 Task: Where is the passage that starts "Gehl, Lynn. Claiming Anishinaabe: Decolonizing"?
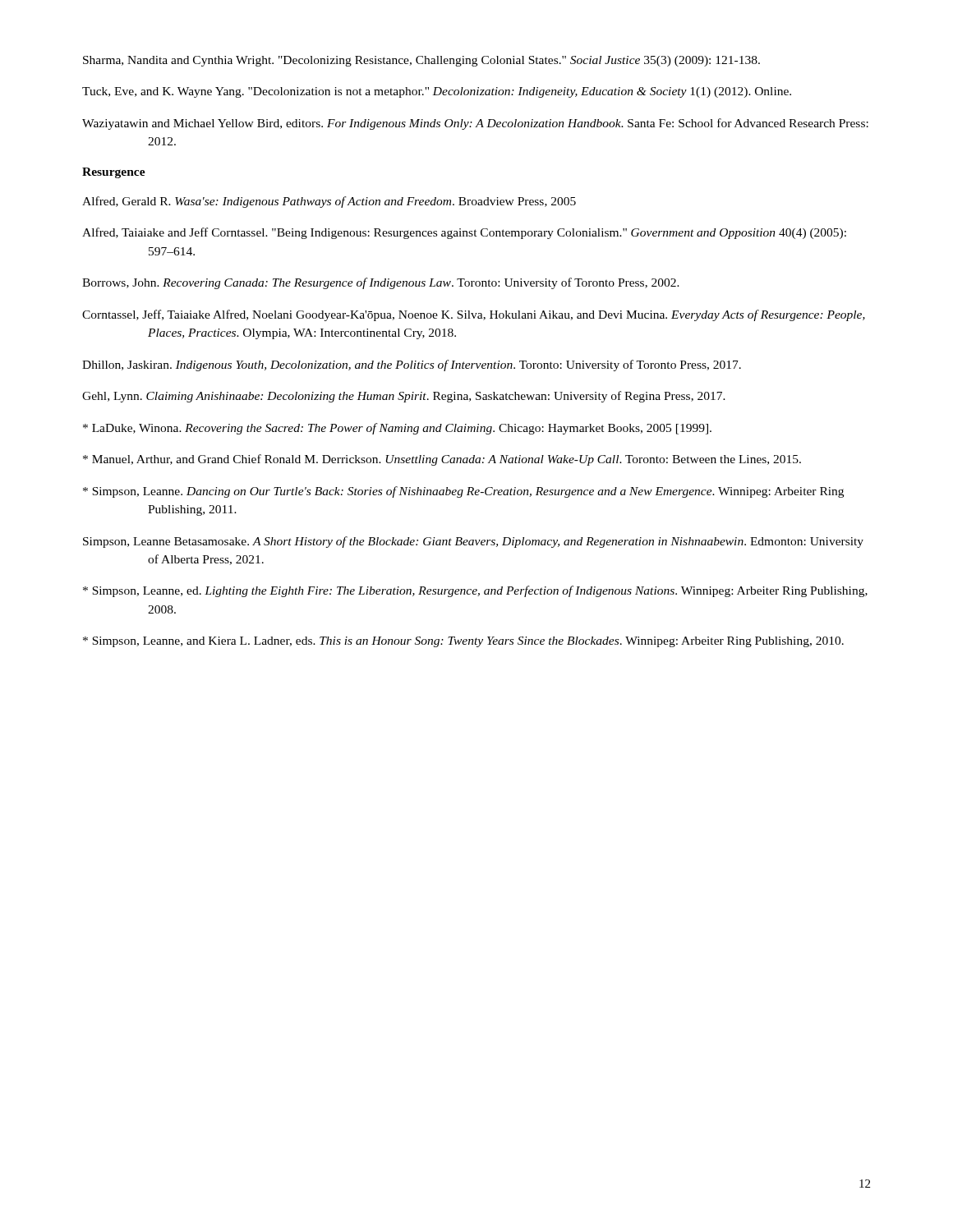point(404,396)
